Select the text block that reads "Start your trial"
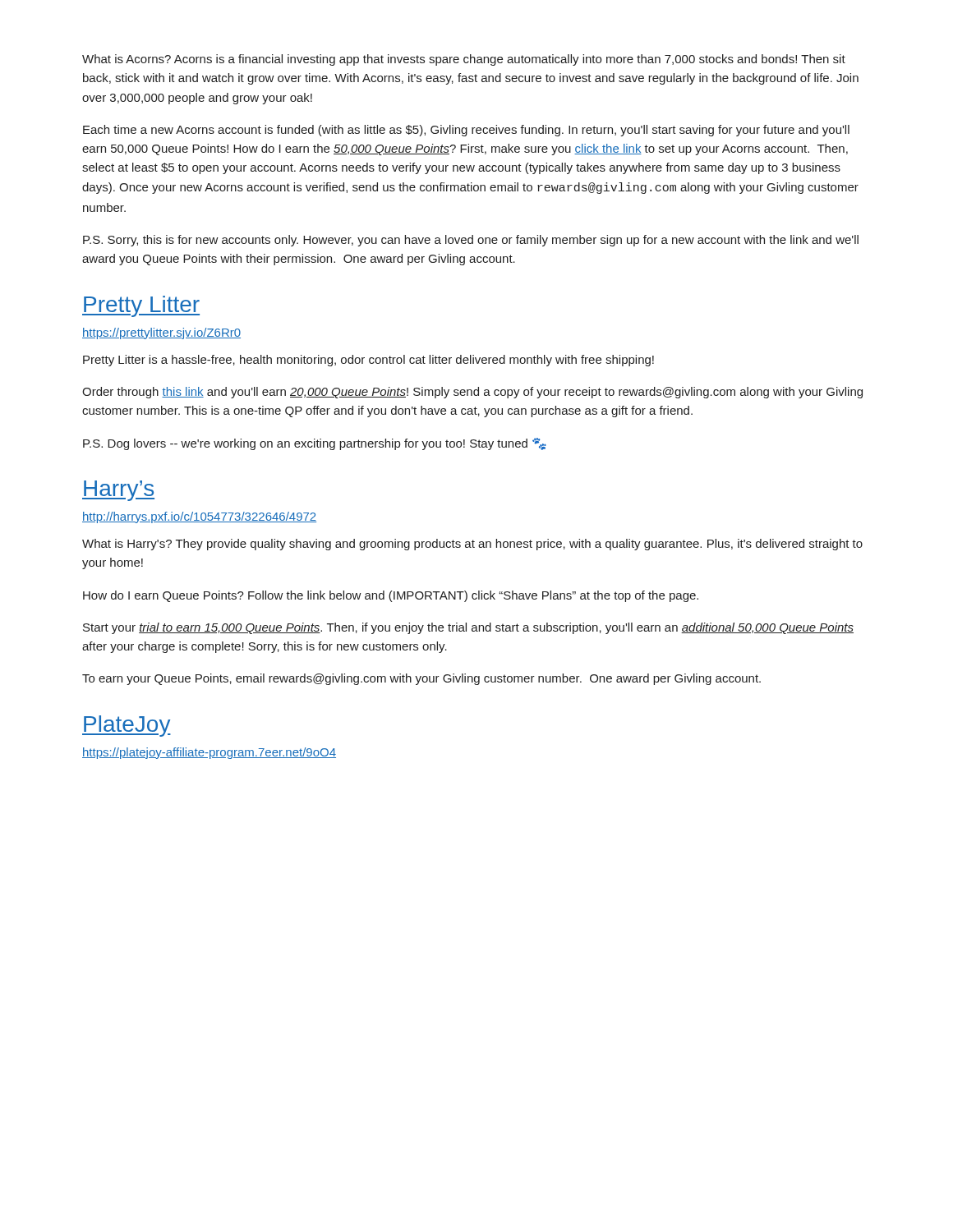This screenshot has height=1232, width=953. coord(468,636)
